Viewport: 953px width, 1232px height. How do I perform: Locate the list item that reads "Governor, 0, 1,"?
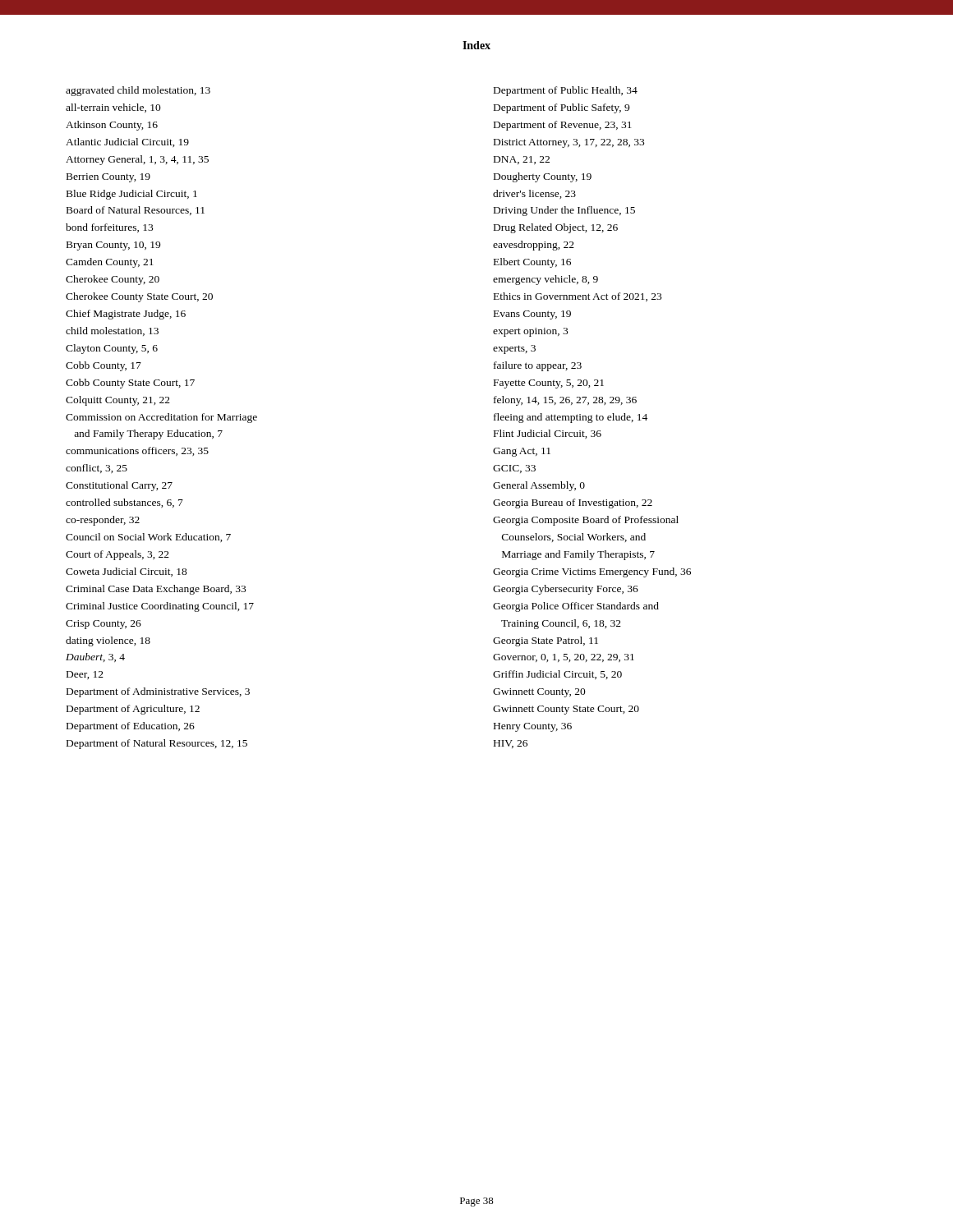pyautogui.click(x=564, y=658)
